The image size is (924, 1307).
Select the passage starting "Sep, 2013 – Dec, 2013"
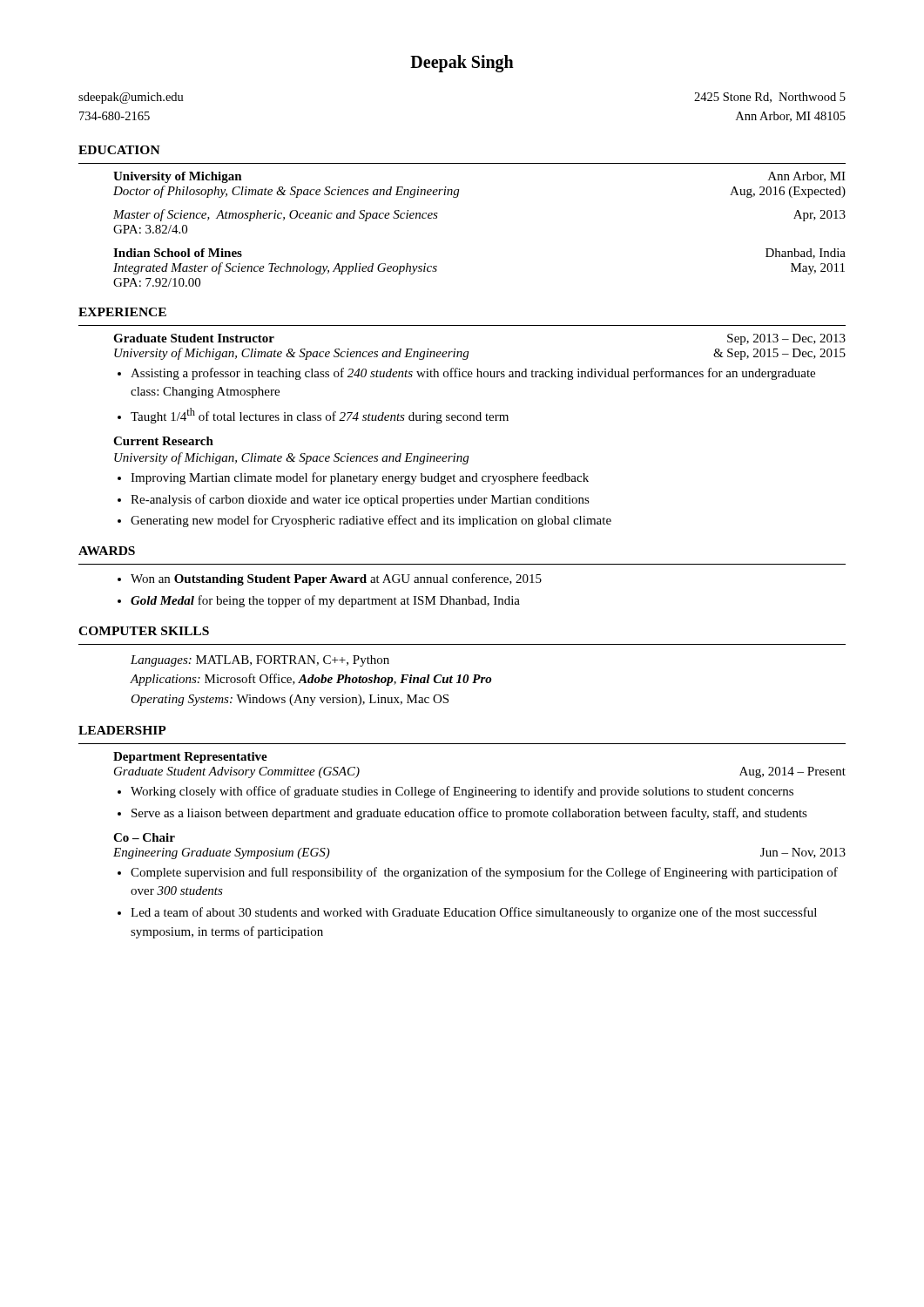point(786,338)
